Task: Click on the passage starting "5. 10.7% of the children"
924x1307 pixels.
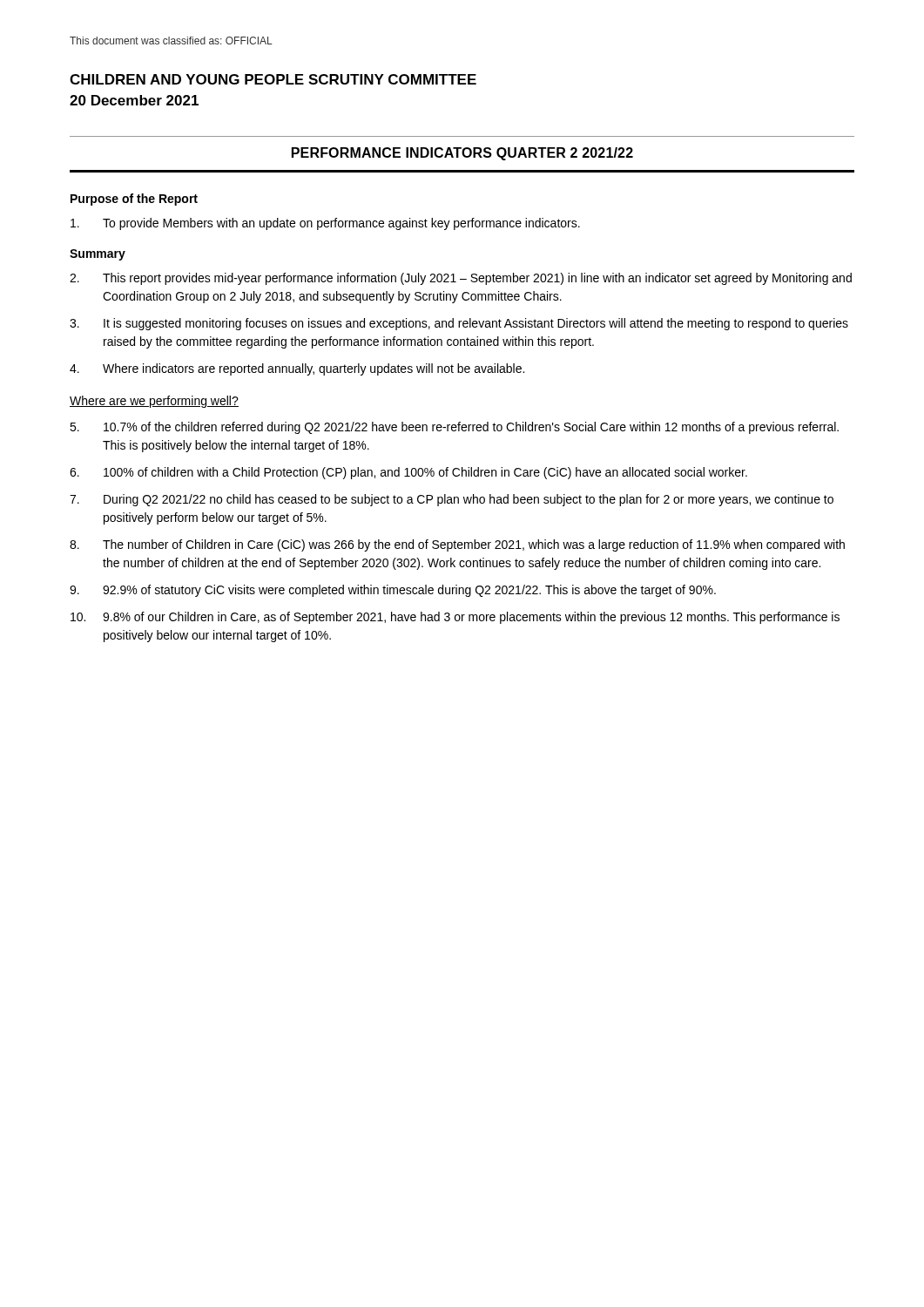Action: point(462,437)
